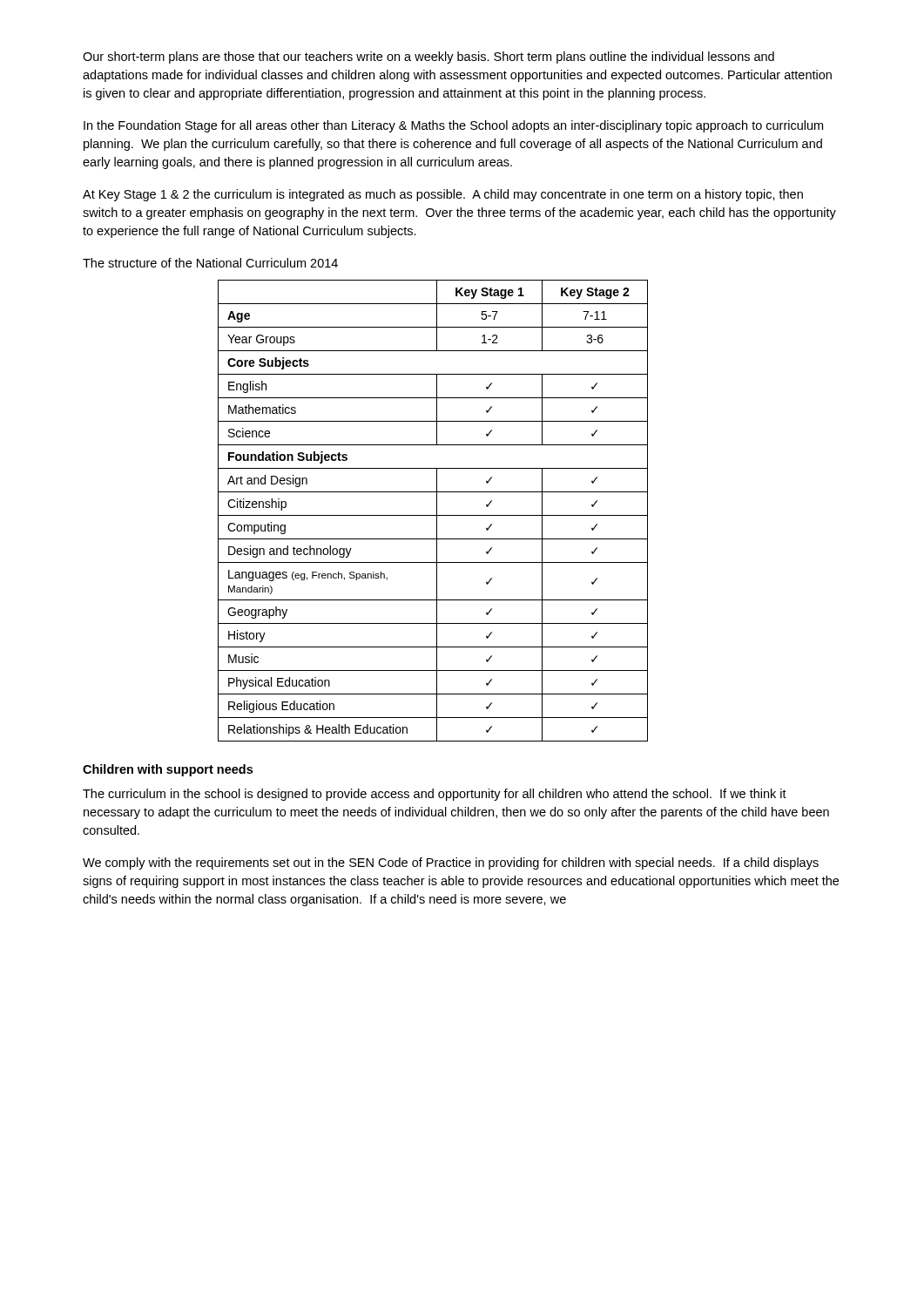This screenshot has height=1307, width=924.
Task: Locate the text block with the text "In the Foundation Stage"
Action: coord(453,144)
